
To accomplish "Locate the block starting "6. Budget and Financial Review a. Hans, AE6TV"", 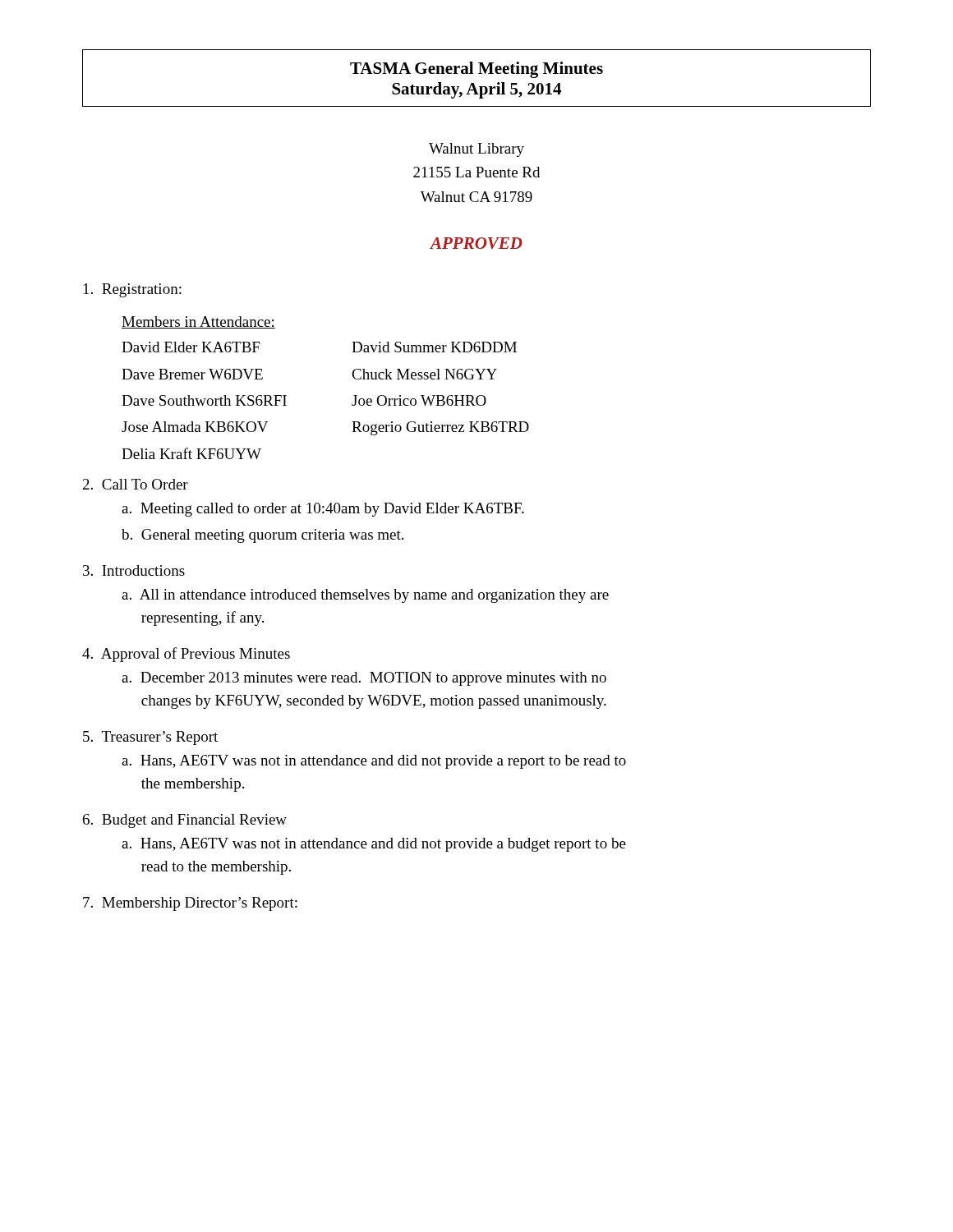I will click(x=476, y=845).
